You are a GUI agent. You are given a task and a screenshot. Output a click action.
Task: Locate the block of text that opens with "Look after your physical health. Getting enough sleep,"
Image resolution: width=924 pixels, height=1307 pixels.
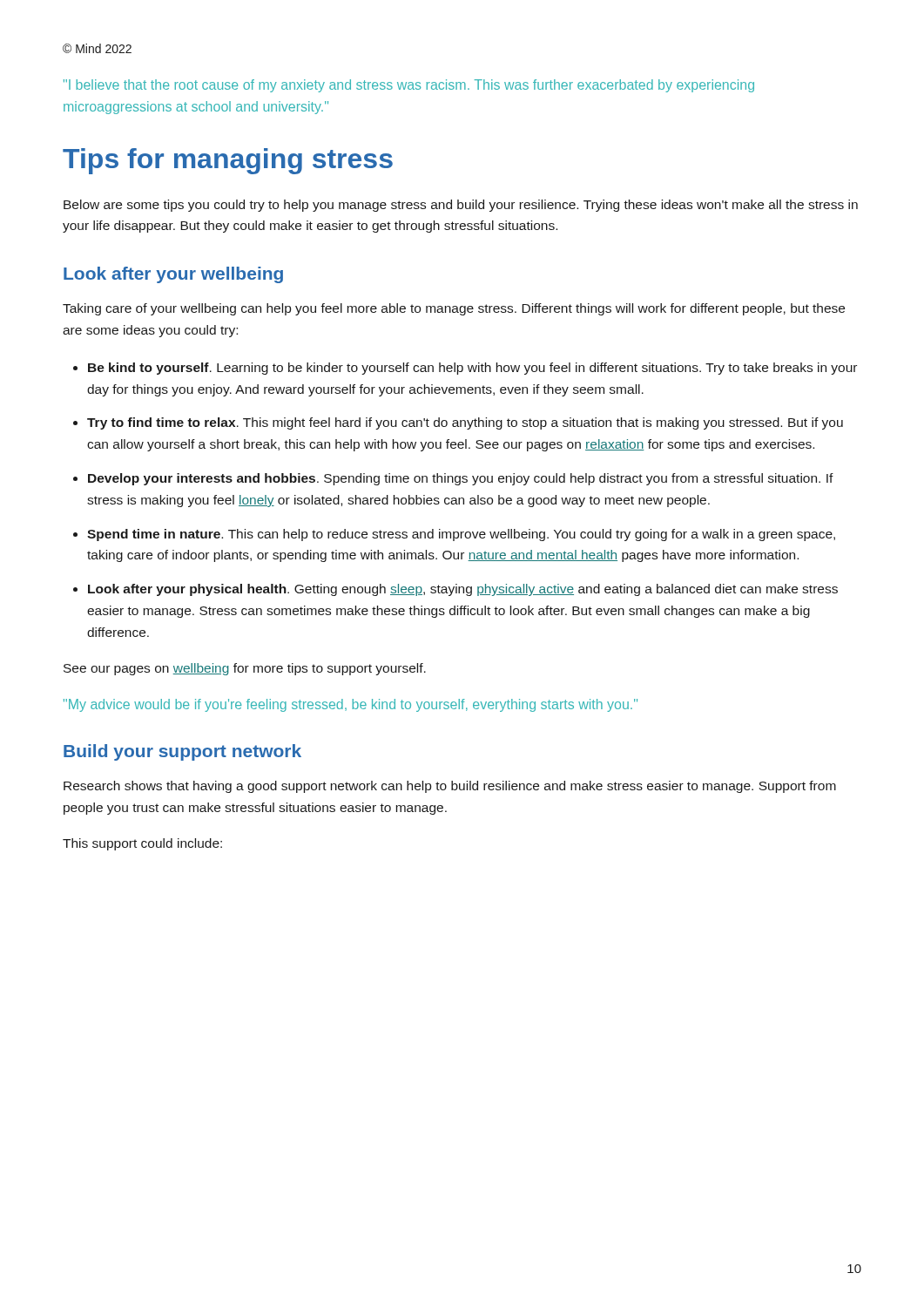coord(463,610)
